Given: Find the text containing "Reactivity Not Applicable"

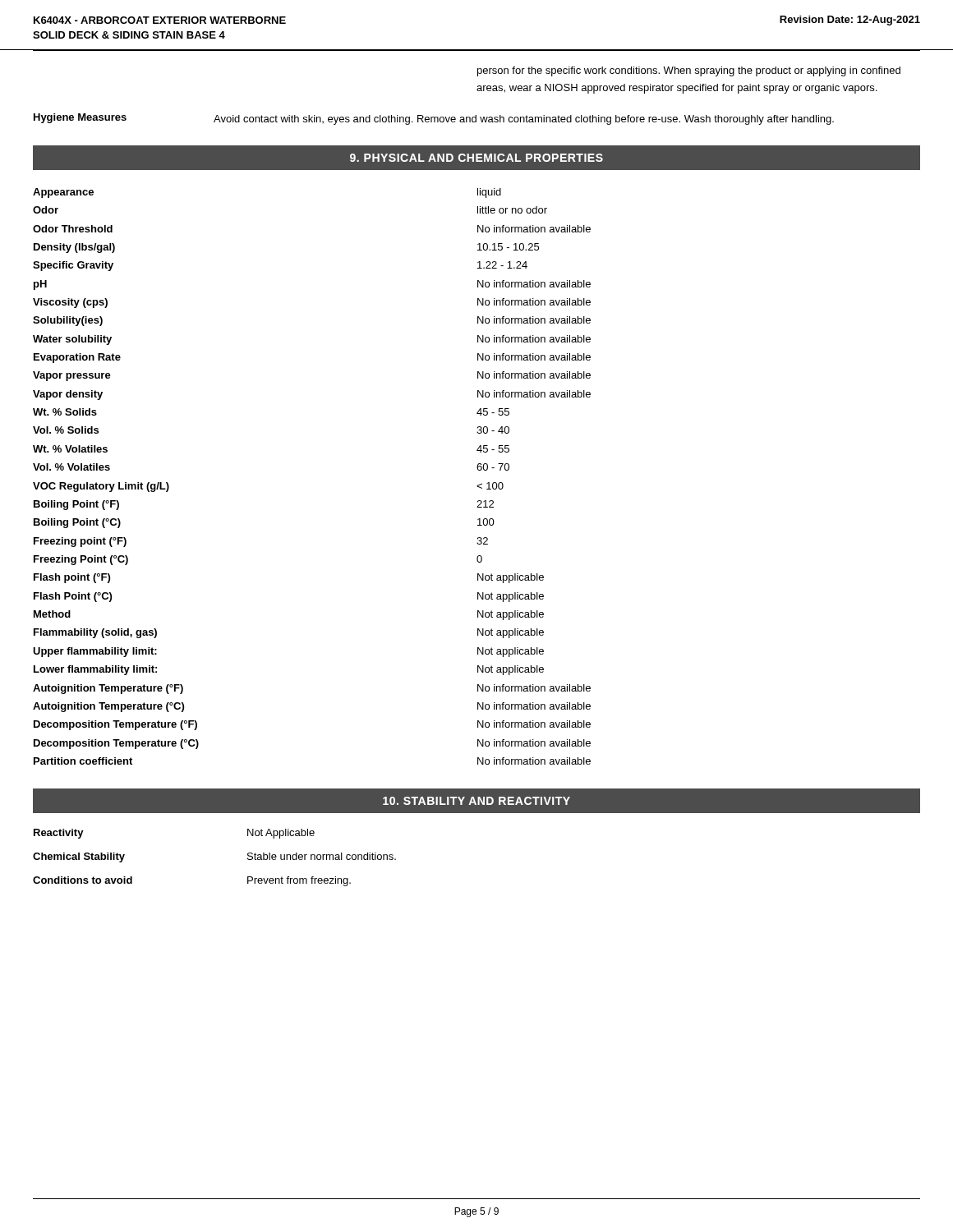Looking at the screenshot, I should (63, 833).
